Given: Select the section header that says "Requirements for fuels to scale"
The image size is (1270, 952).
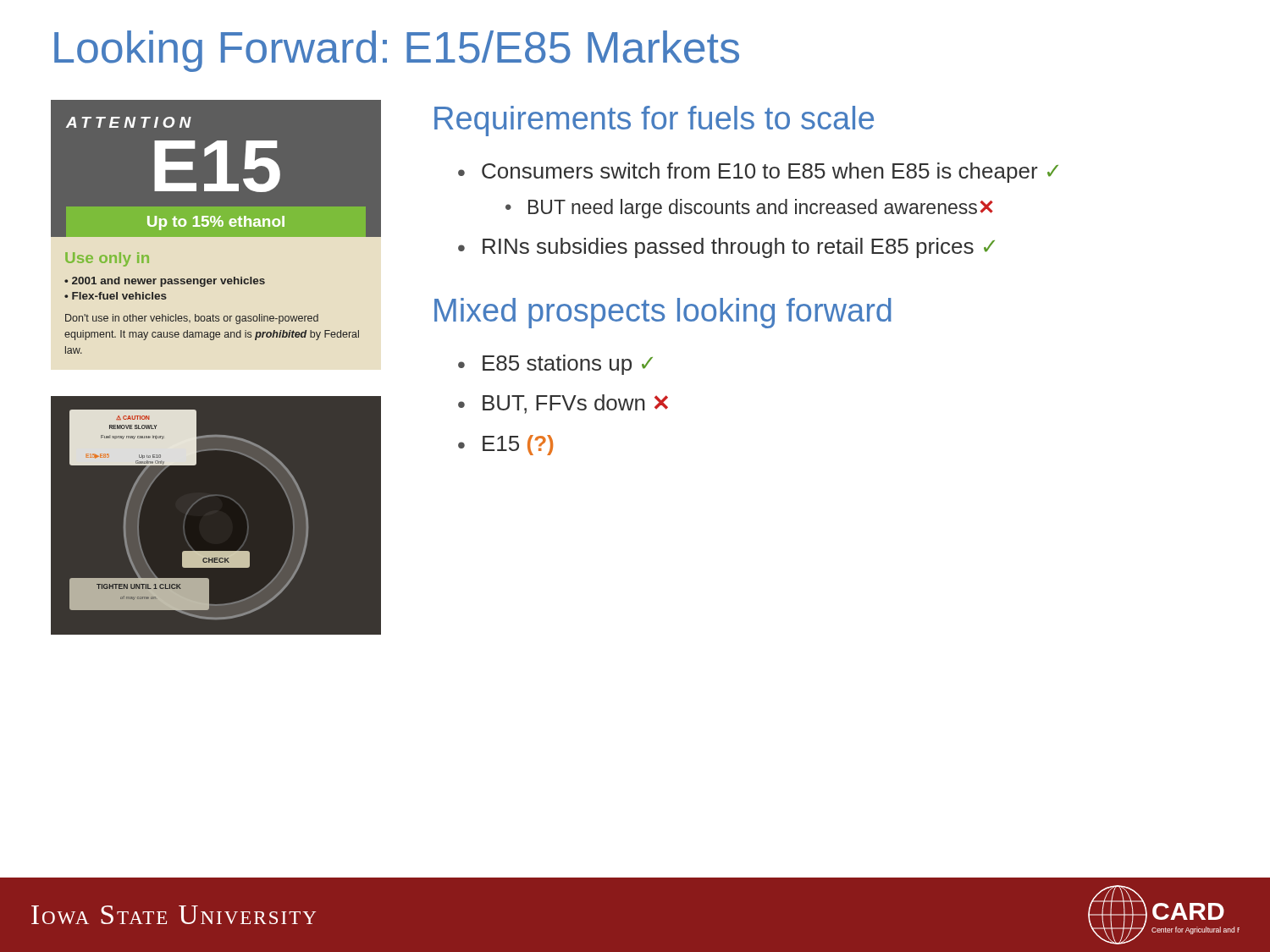Looking at the screenshot, I should [654, 118].
